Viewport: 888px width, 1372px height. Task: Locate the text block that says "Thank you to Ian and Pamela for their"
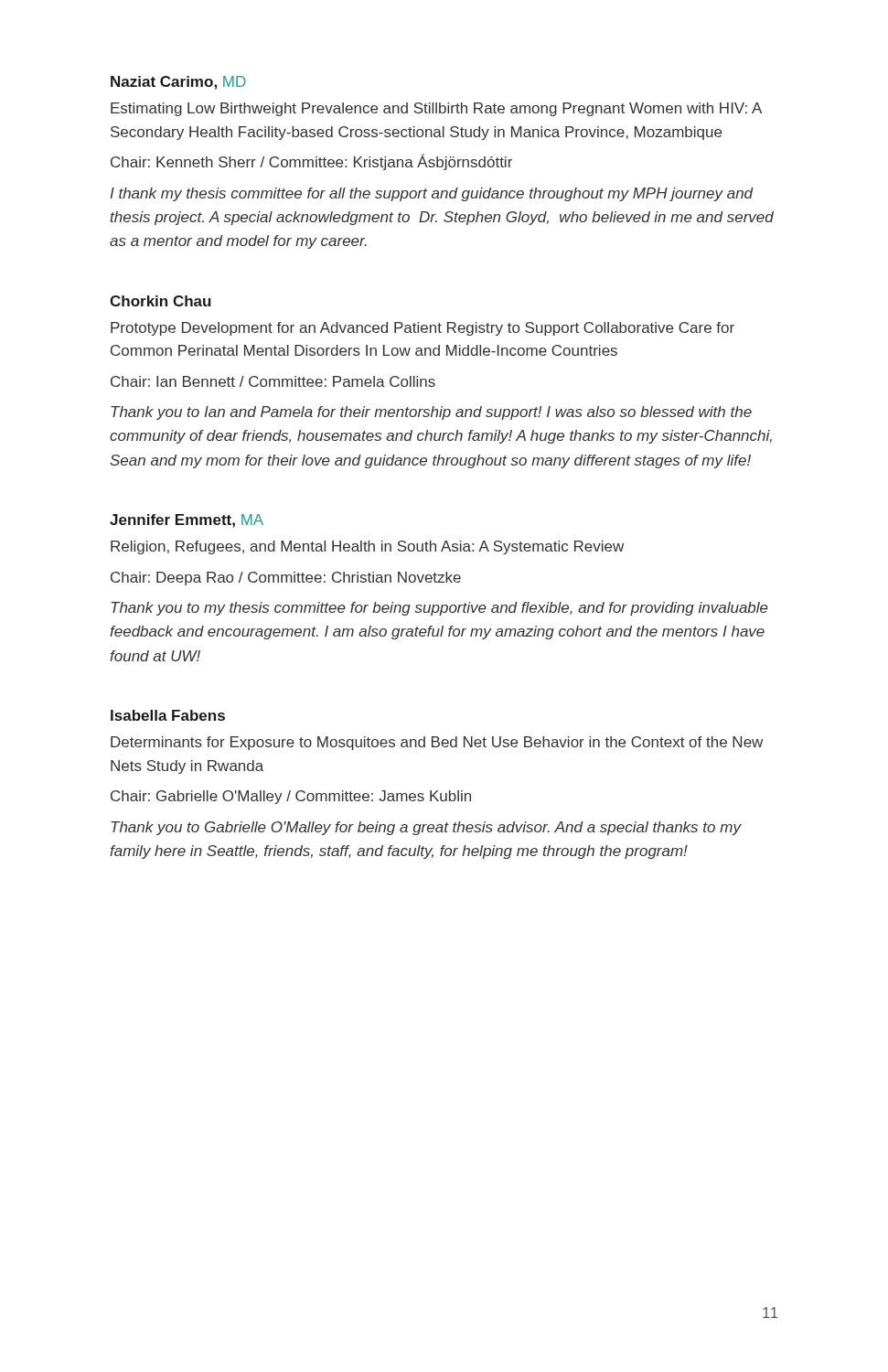442,436
